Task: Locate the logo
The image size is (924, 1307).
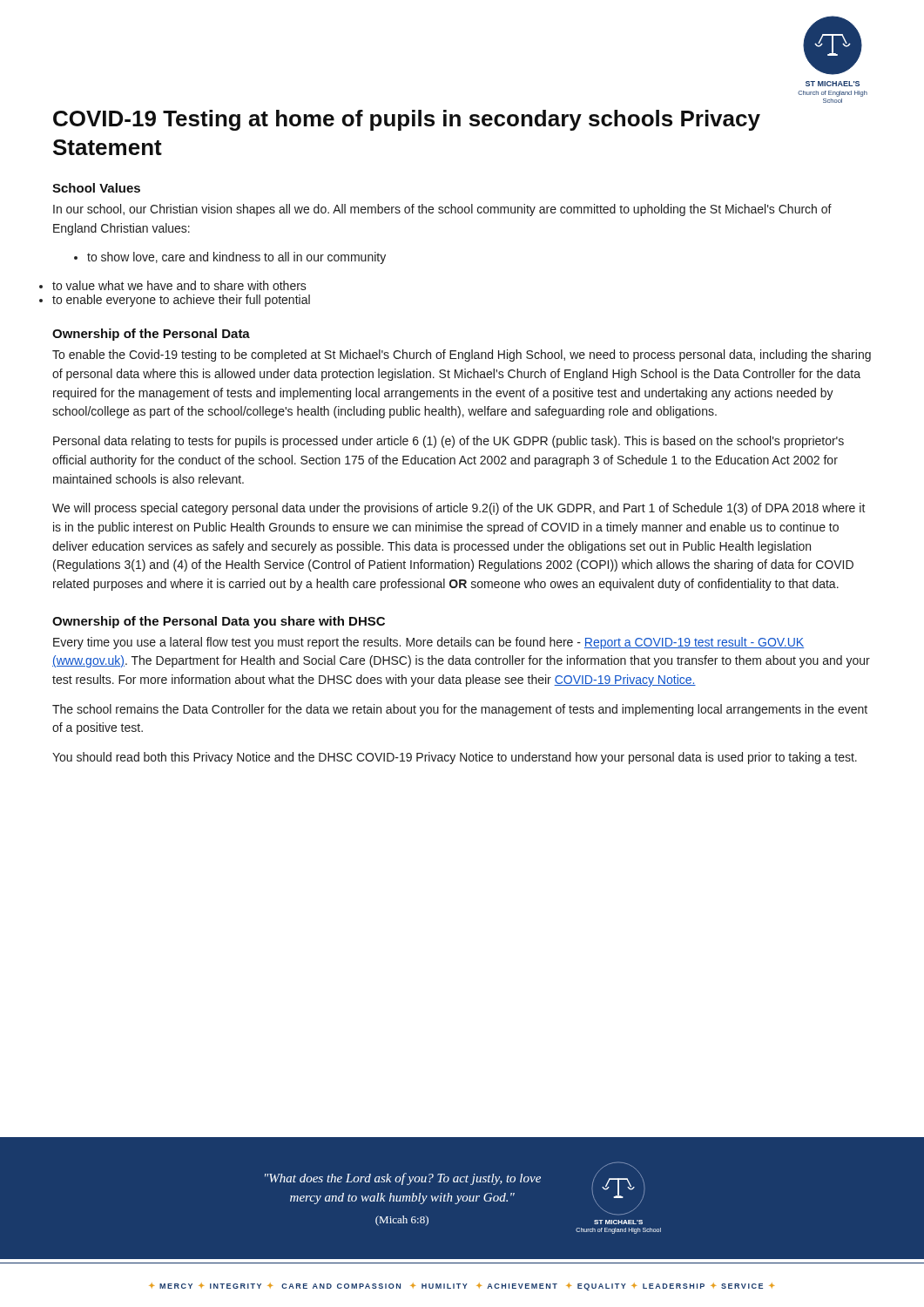Action: click(833, 60)
